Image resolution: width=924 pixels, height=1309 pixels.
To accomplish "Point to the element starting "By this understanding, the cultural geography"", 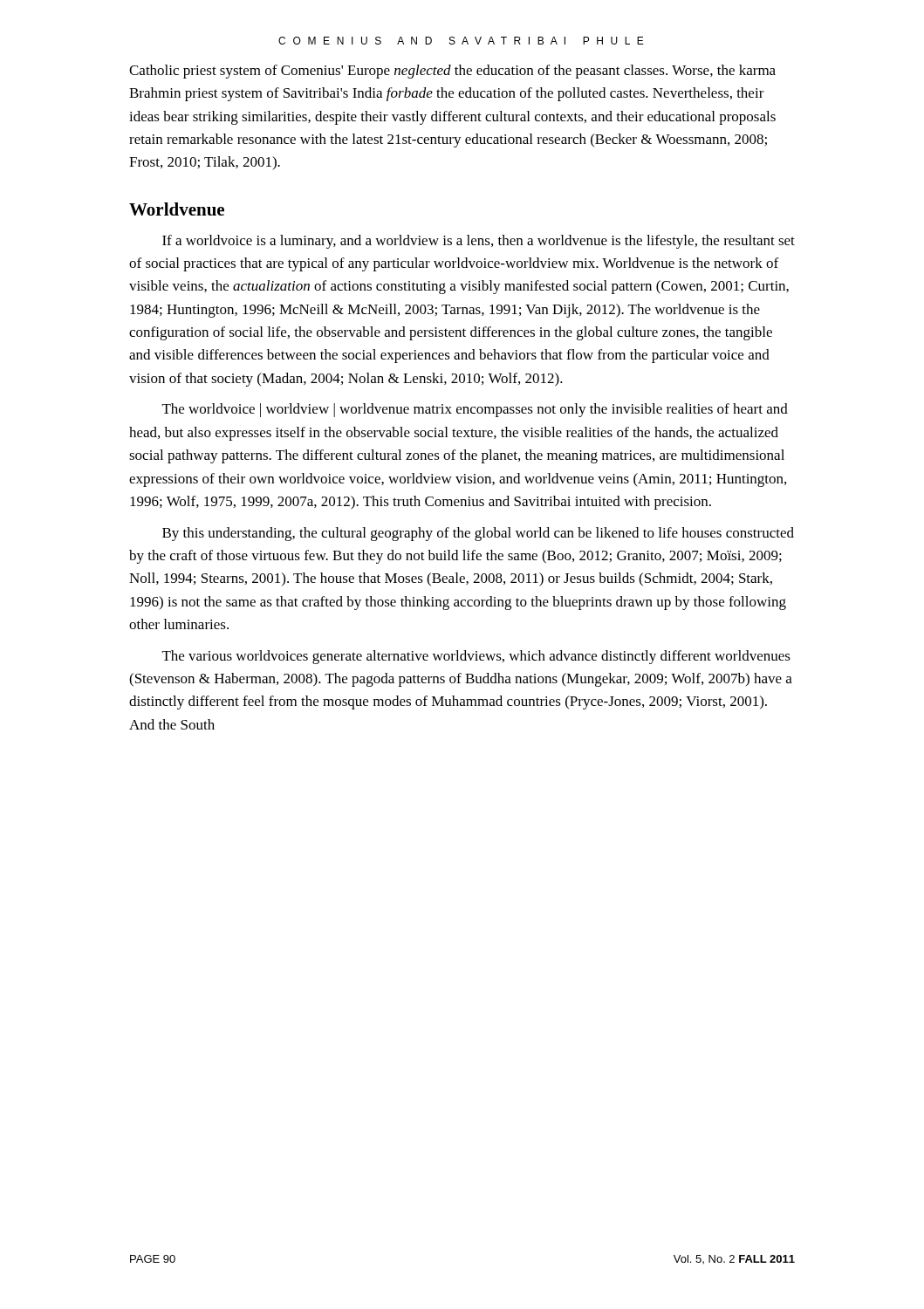I will point(462,579).
